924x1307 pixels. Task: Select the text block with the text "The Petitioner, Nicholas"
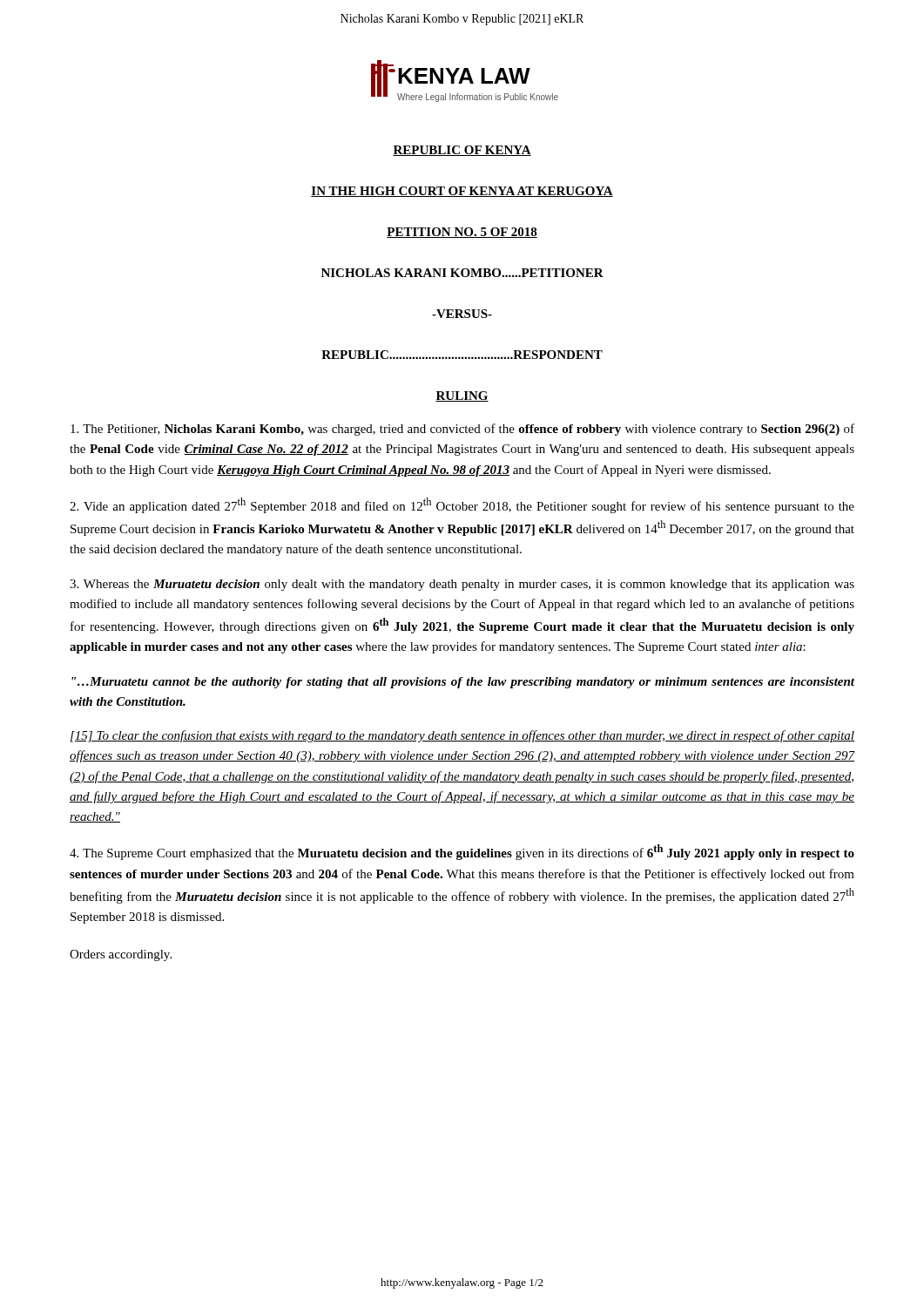(x=462, y=449)
